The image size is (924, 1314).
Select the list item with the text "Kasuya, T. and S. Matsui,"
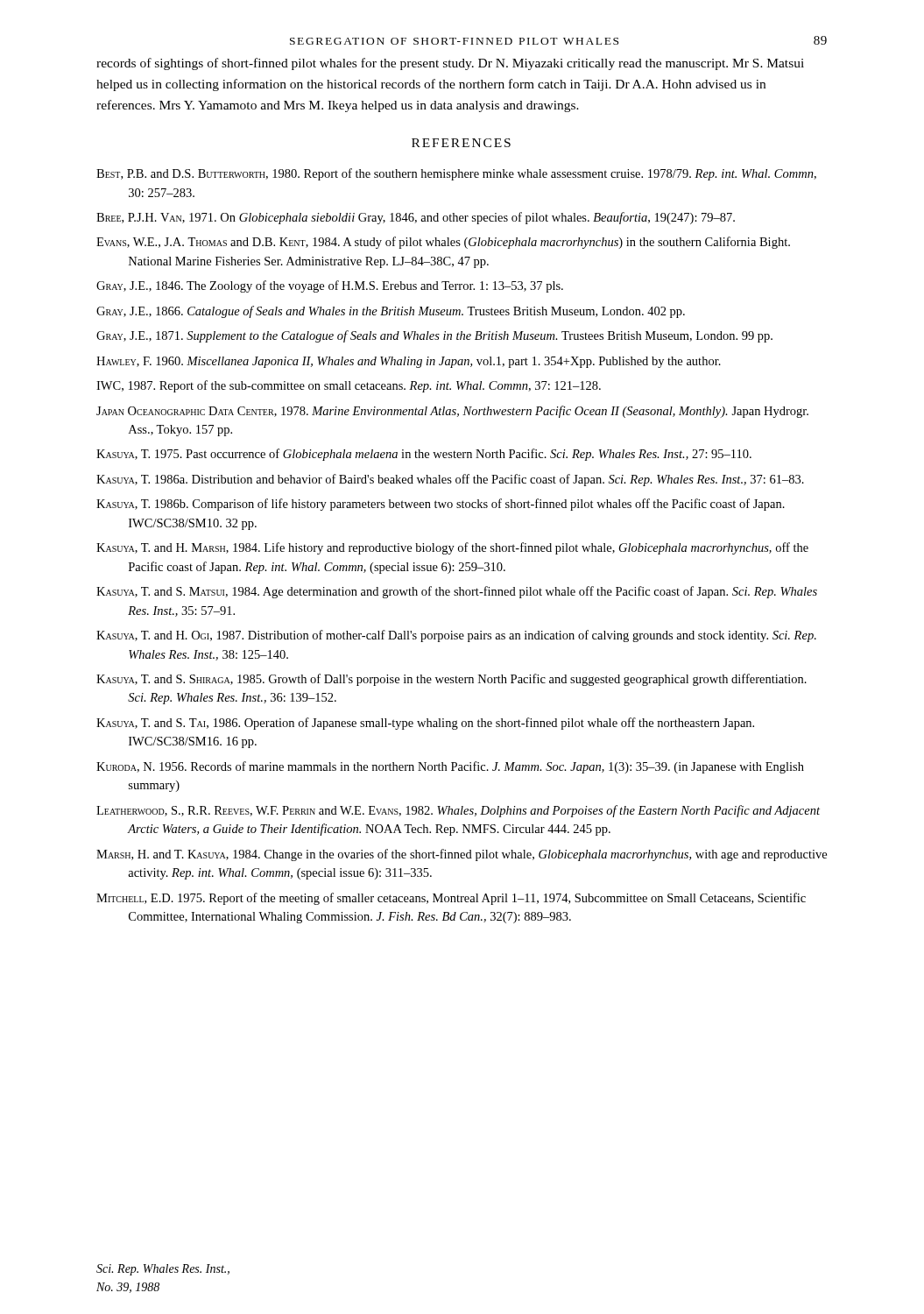click(x=457, y=601)
